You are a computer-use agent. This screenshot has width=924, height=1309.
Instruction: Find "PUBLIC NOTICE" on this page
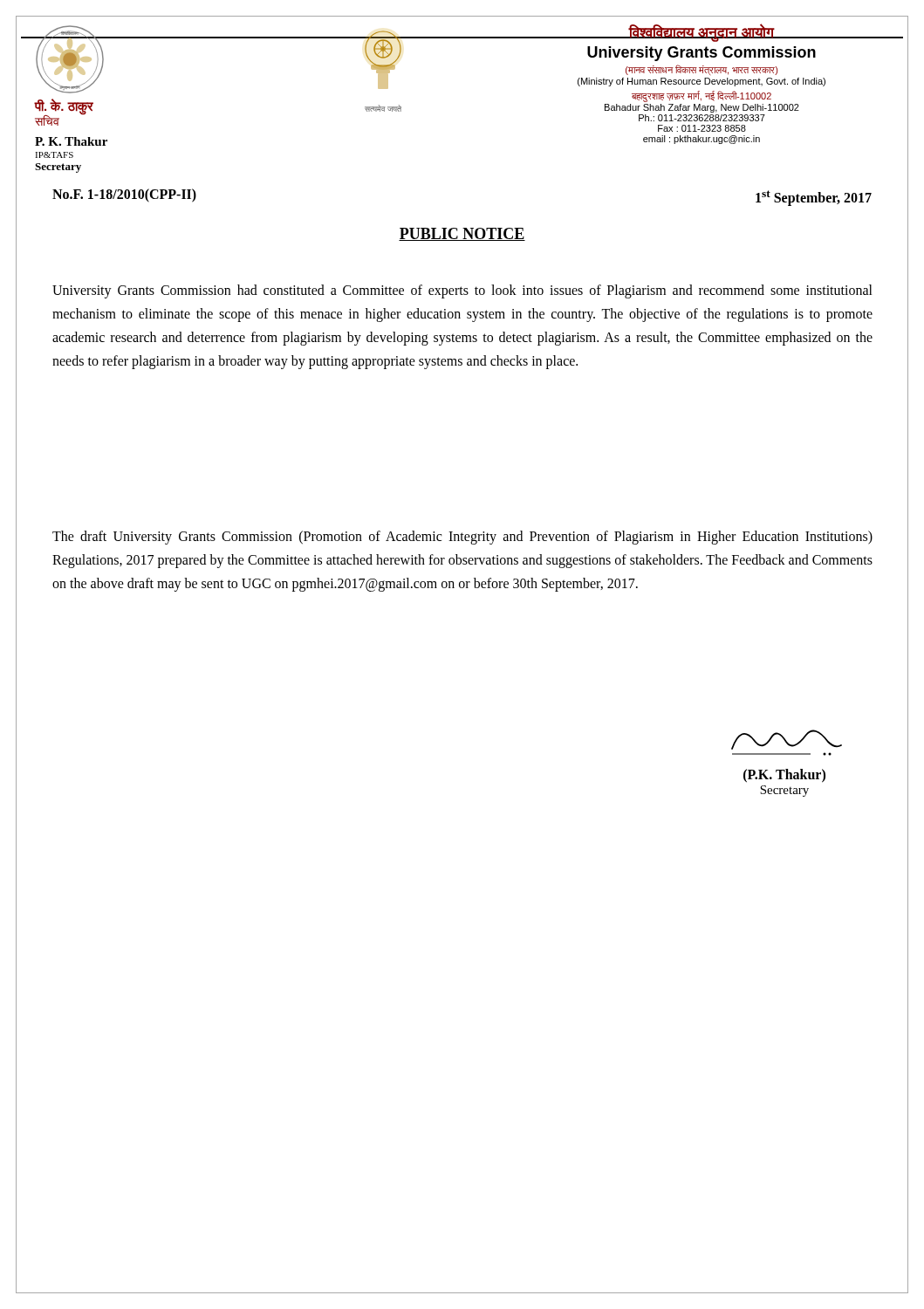tap(462, 234)
